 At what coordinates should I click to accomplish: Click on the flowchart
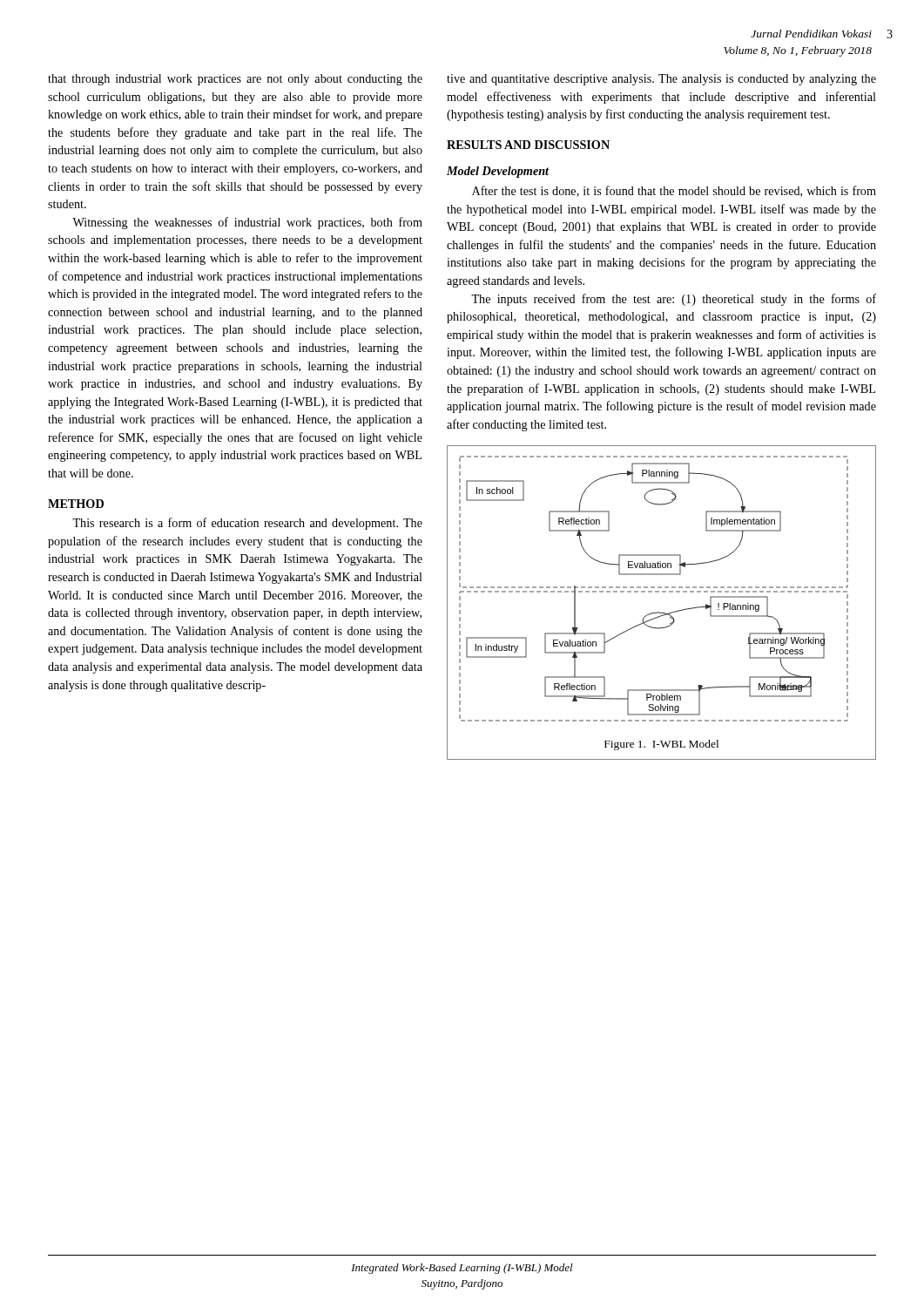coord(661,603)
